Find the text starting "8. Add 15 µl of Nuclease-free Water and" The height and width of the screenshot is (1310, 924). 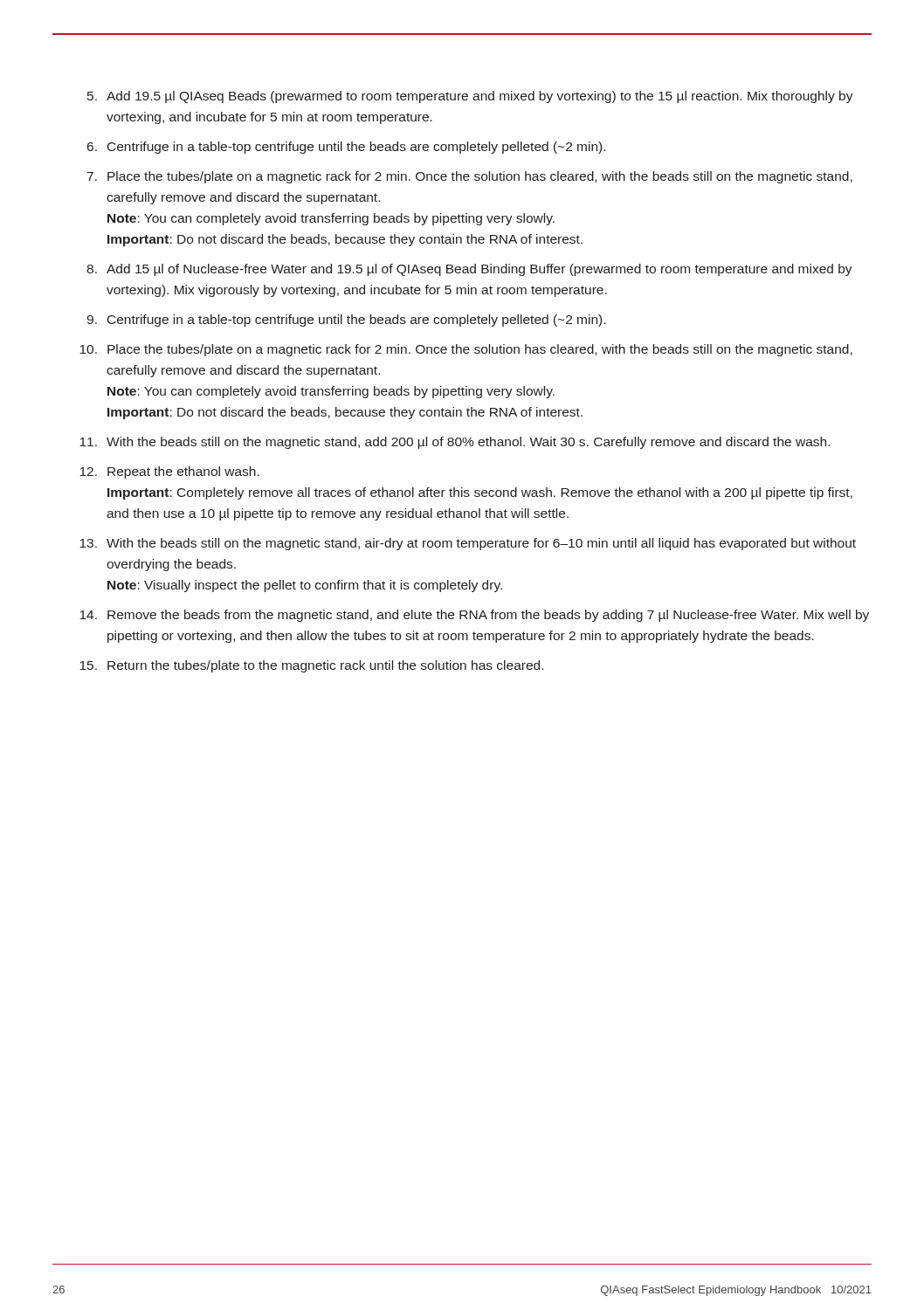point(462,280)
